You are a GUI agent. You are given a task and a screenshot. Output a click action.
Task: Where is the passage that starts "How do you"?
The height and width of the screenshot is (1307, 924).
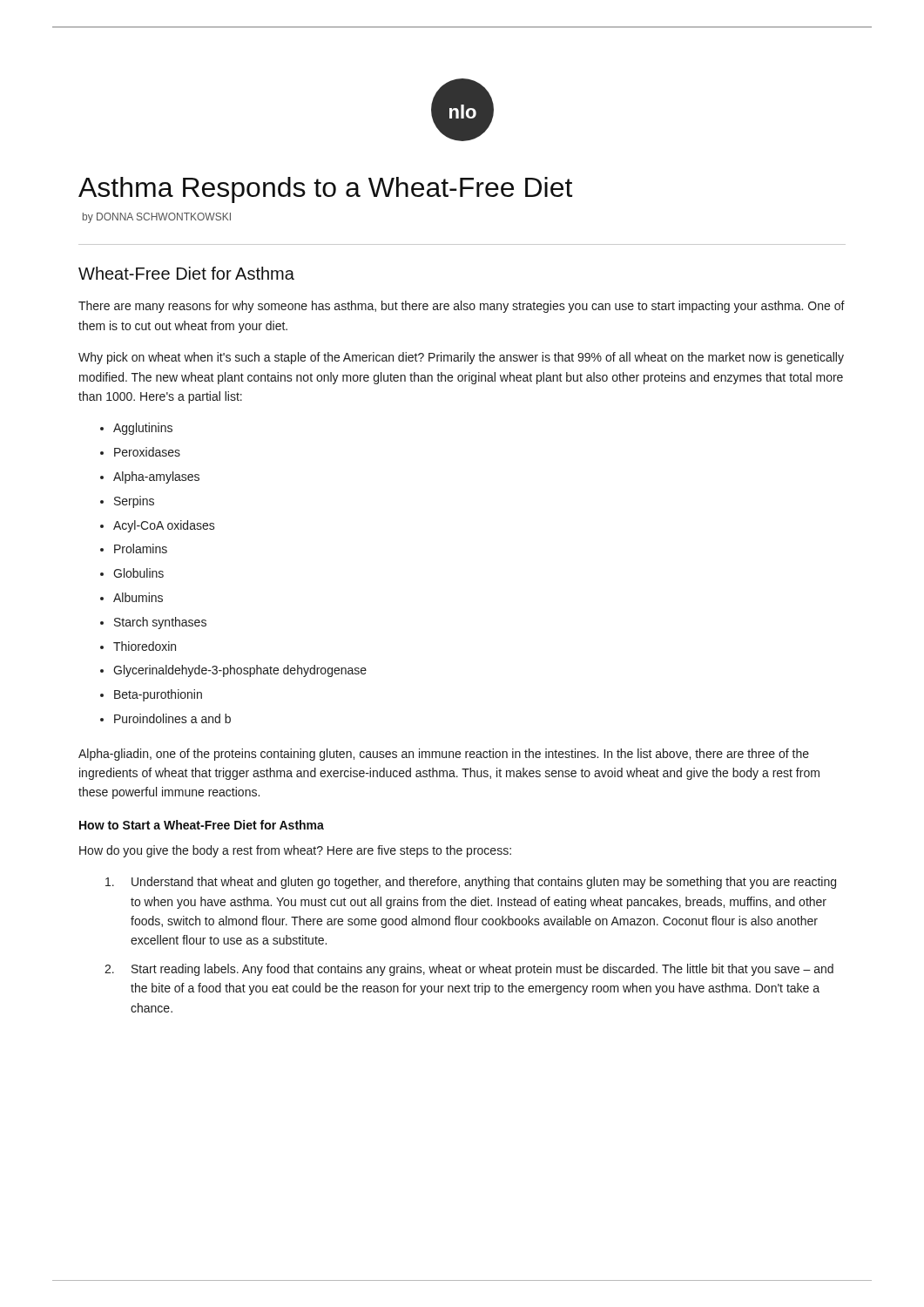click(x=462, y=850)
